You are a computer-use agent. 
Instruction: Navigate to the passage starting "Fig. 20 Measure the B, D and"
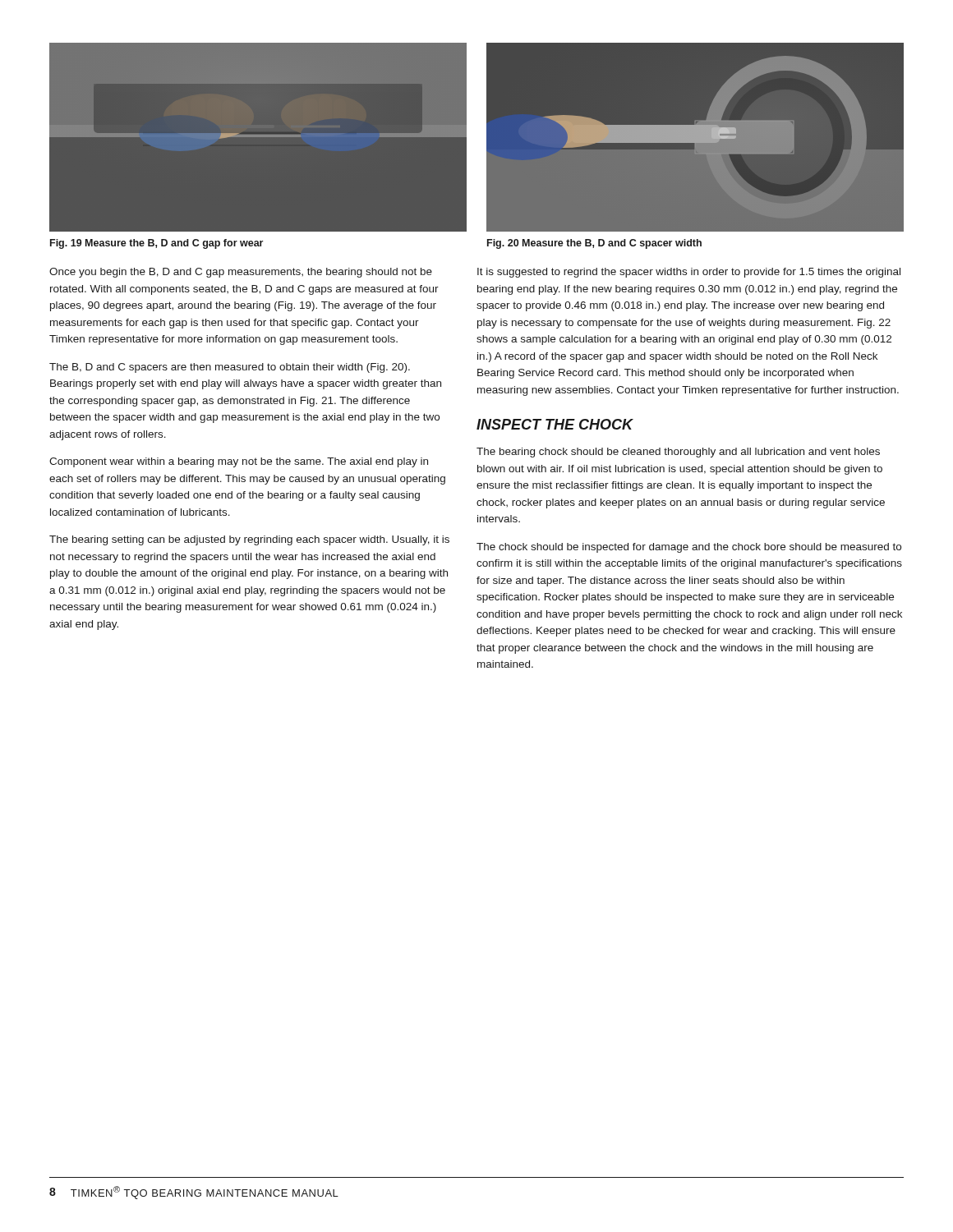[x=594, y=243]
